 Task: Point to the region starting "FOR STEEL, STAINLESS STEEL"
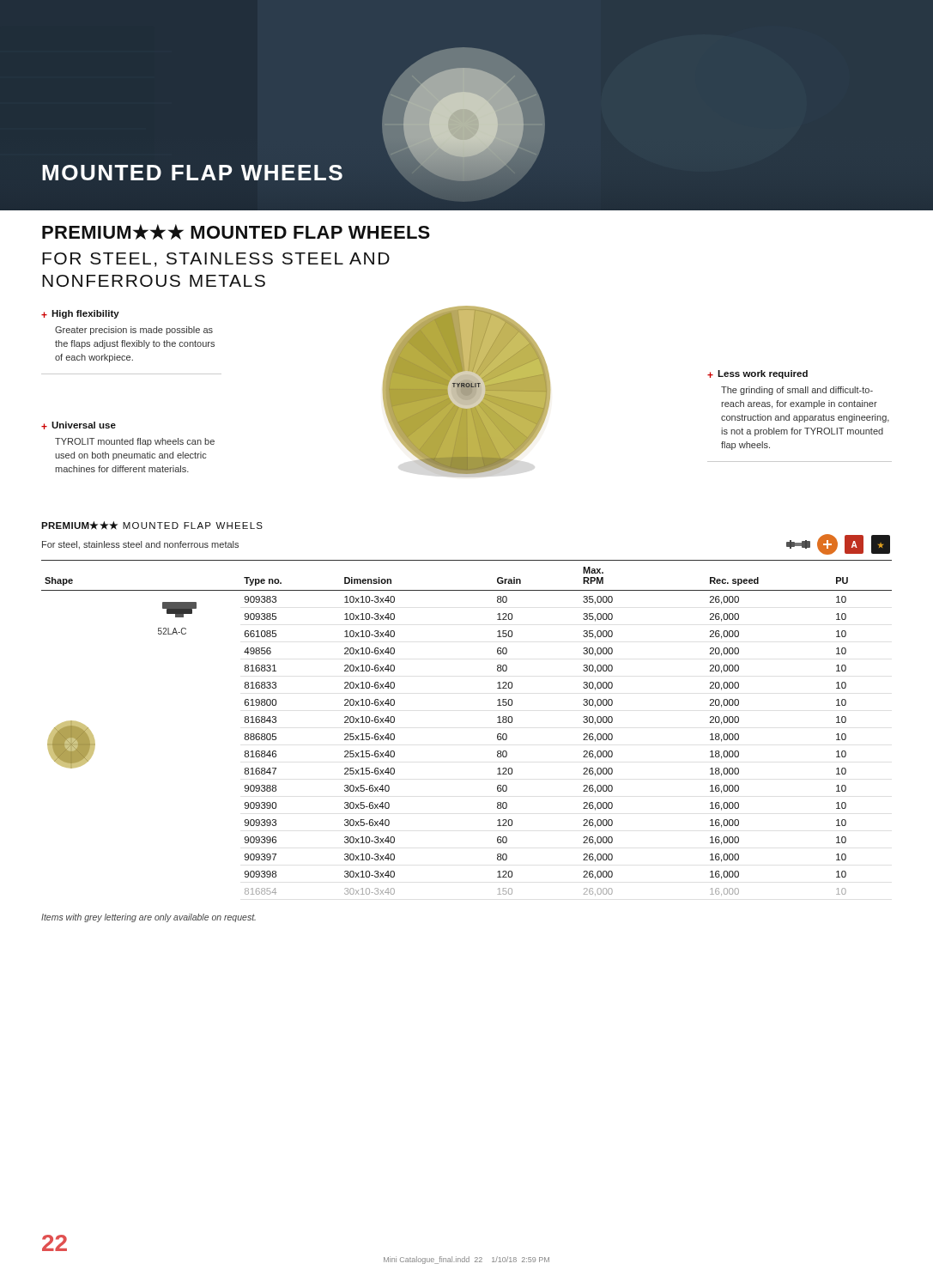[x=216, y=269]
